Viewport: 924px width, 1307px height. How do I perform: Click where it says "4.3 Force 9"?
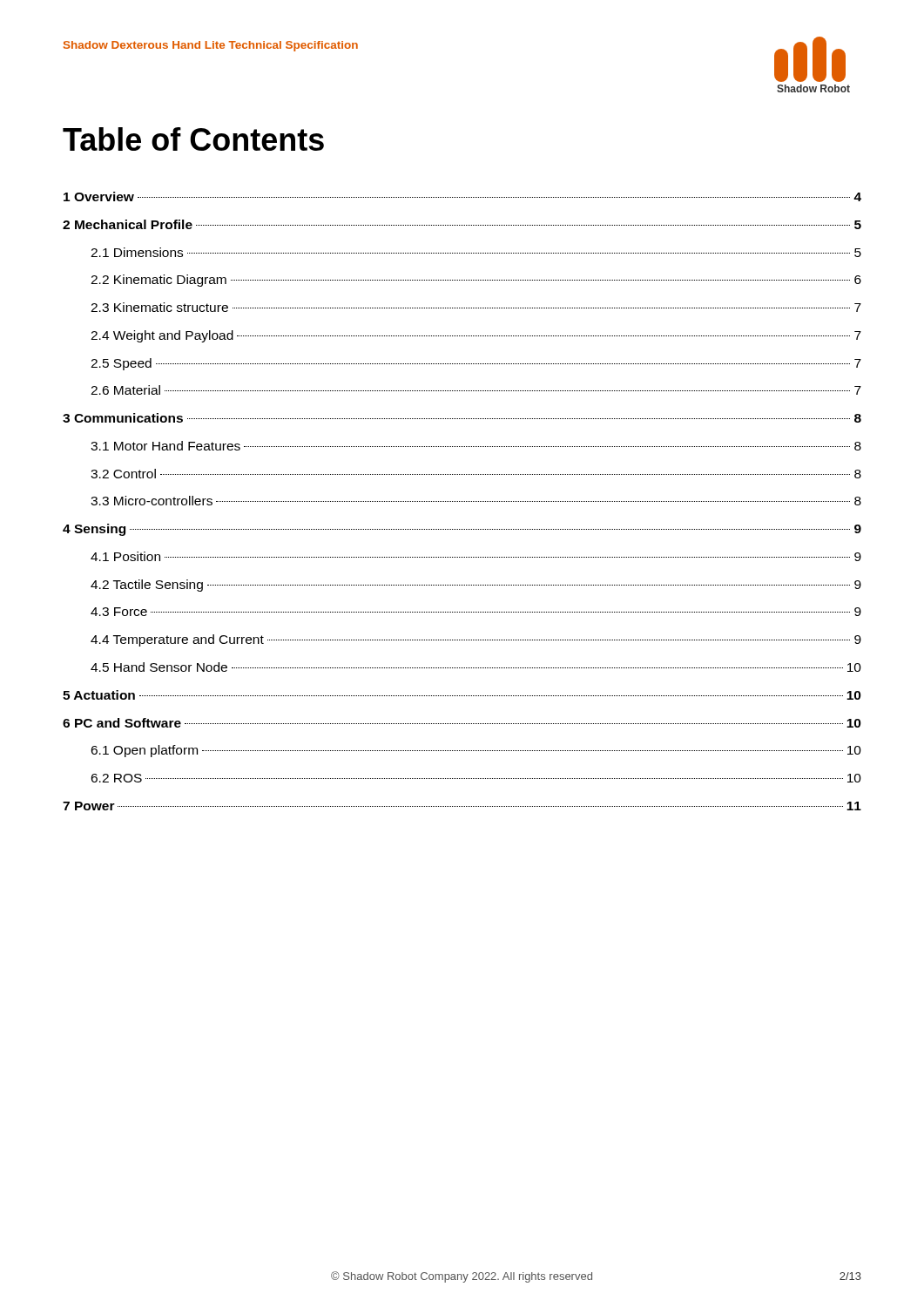tap(476, 612)
